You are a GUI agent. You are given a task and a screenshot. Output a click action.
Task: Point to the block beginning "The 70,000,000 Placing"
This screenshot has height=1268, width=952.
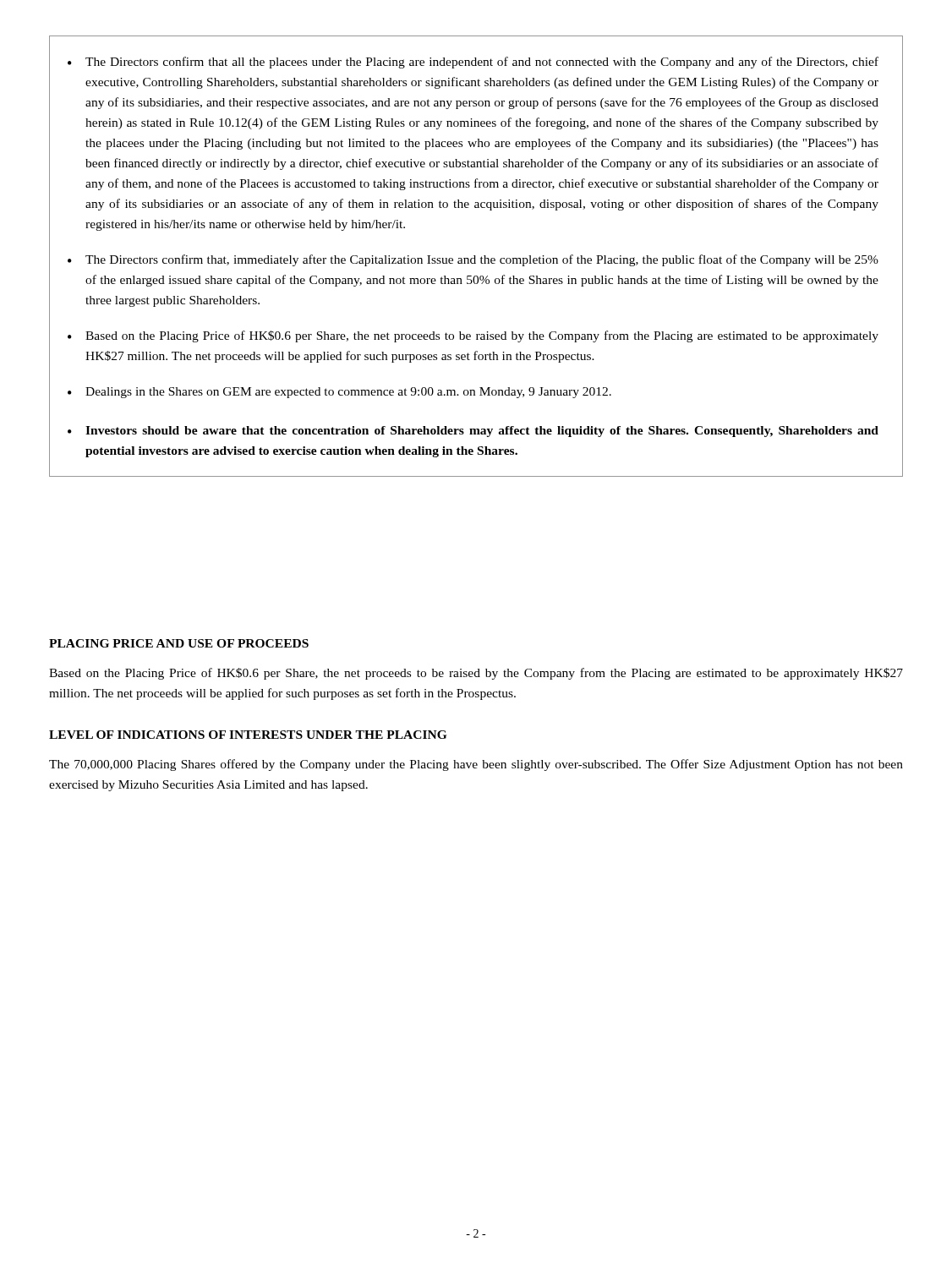tap(476, 774)
